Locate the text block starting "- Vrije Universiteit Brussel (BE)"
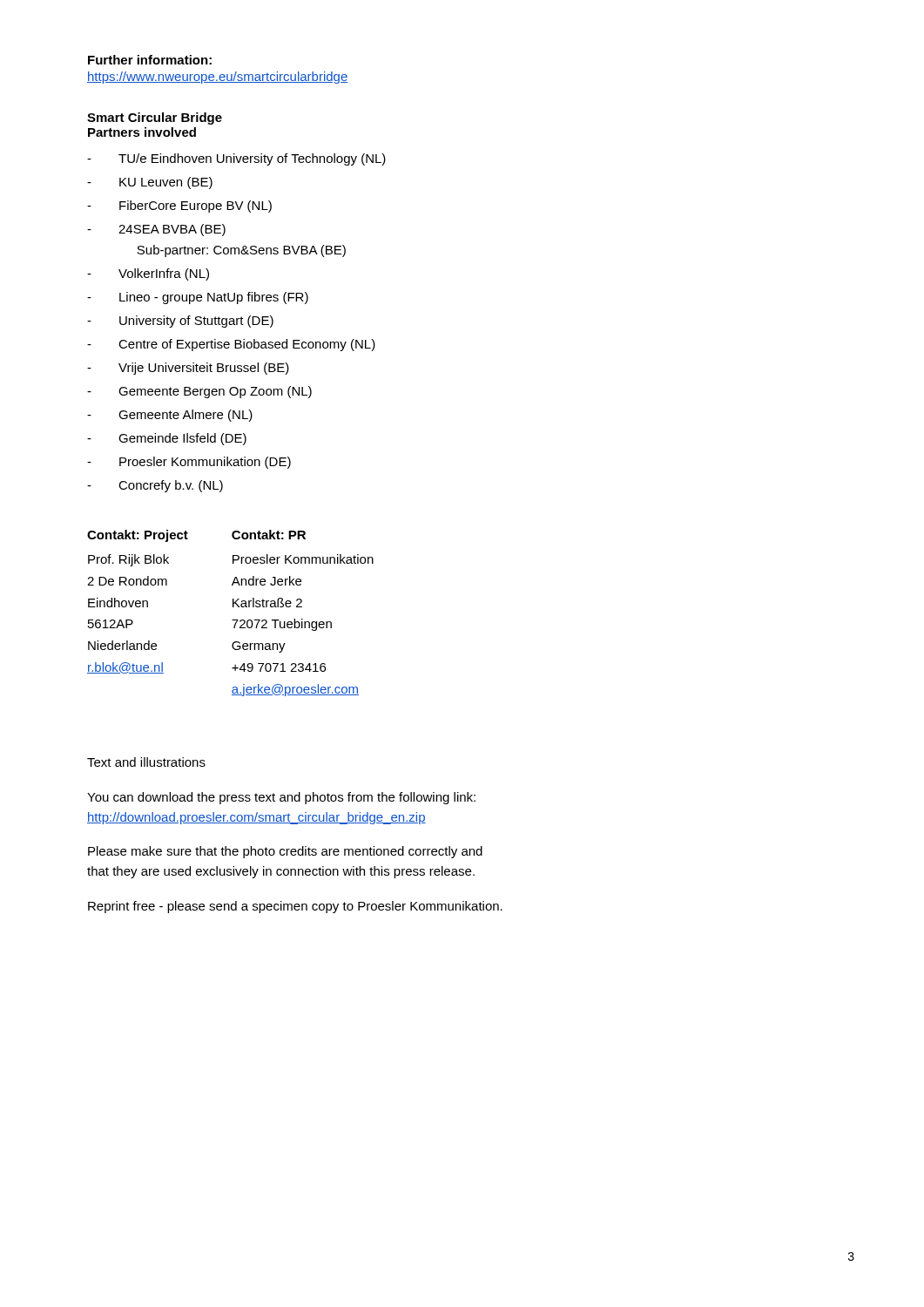This screenshot has height=1307, width=924. click(x=188, y=368)
